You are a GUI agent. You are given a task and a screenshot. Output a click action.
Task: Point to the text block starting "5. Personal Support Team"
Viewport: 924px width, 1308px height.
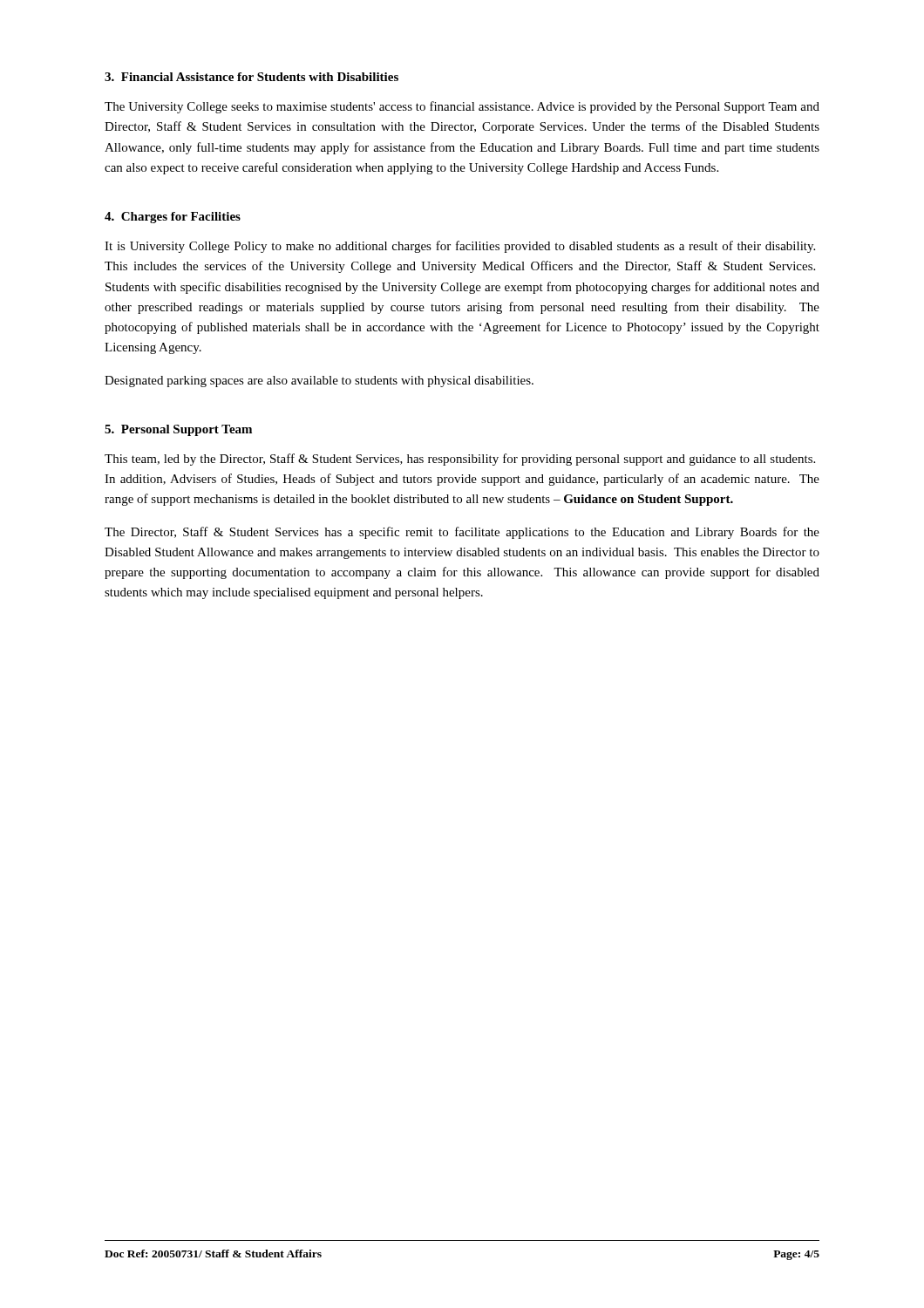tap(179, 429)
